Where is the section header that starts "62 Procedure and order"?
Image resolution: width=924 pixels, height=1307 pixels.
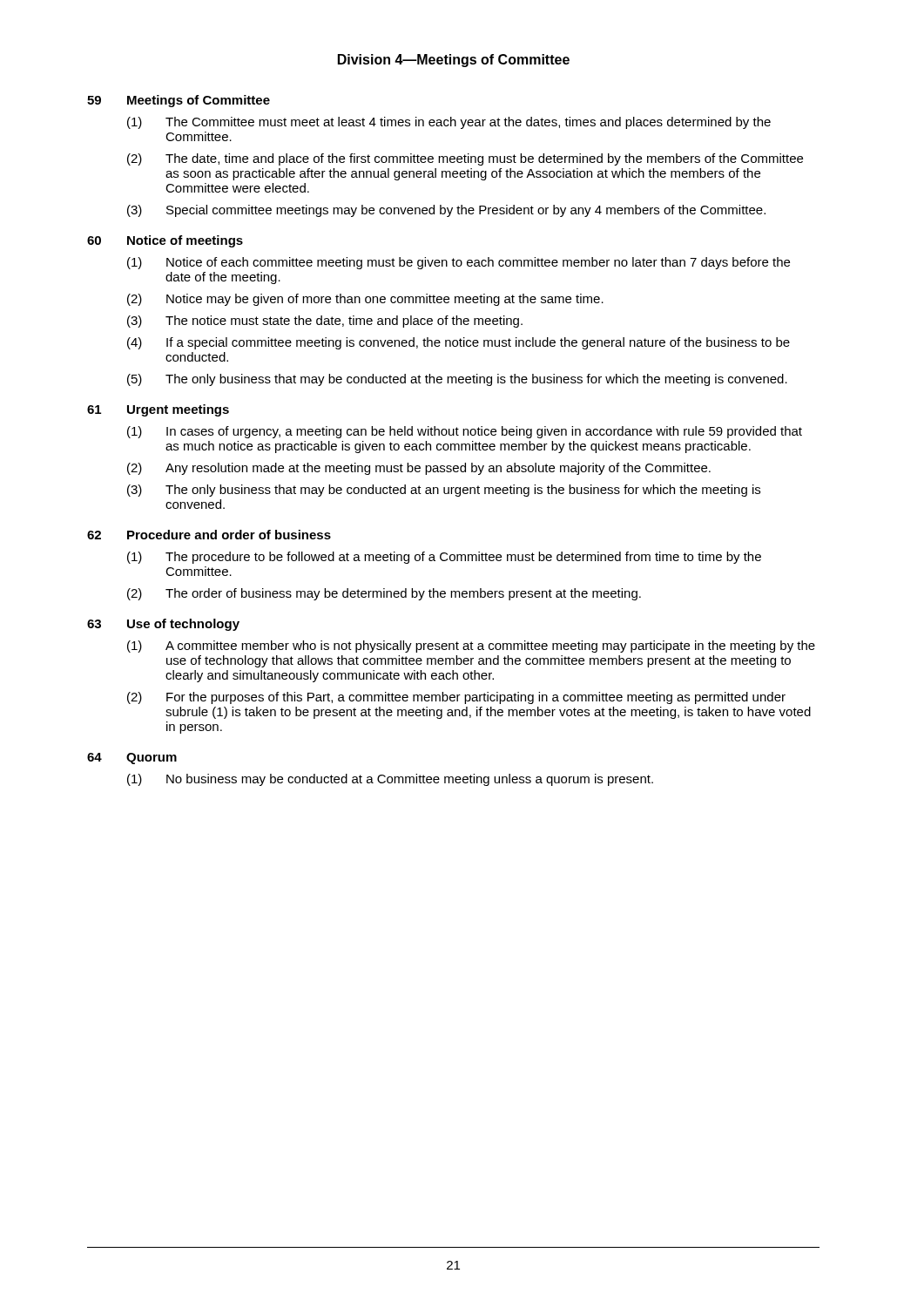[x=209, y=535]
